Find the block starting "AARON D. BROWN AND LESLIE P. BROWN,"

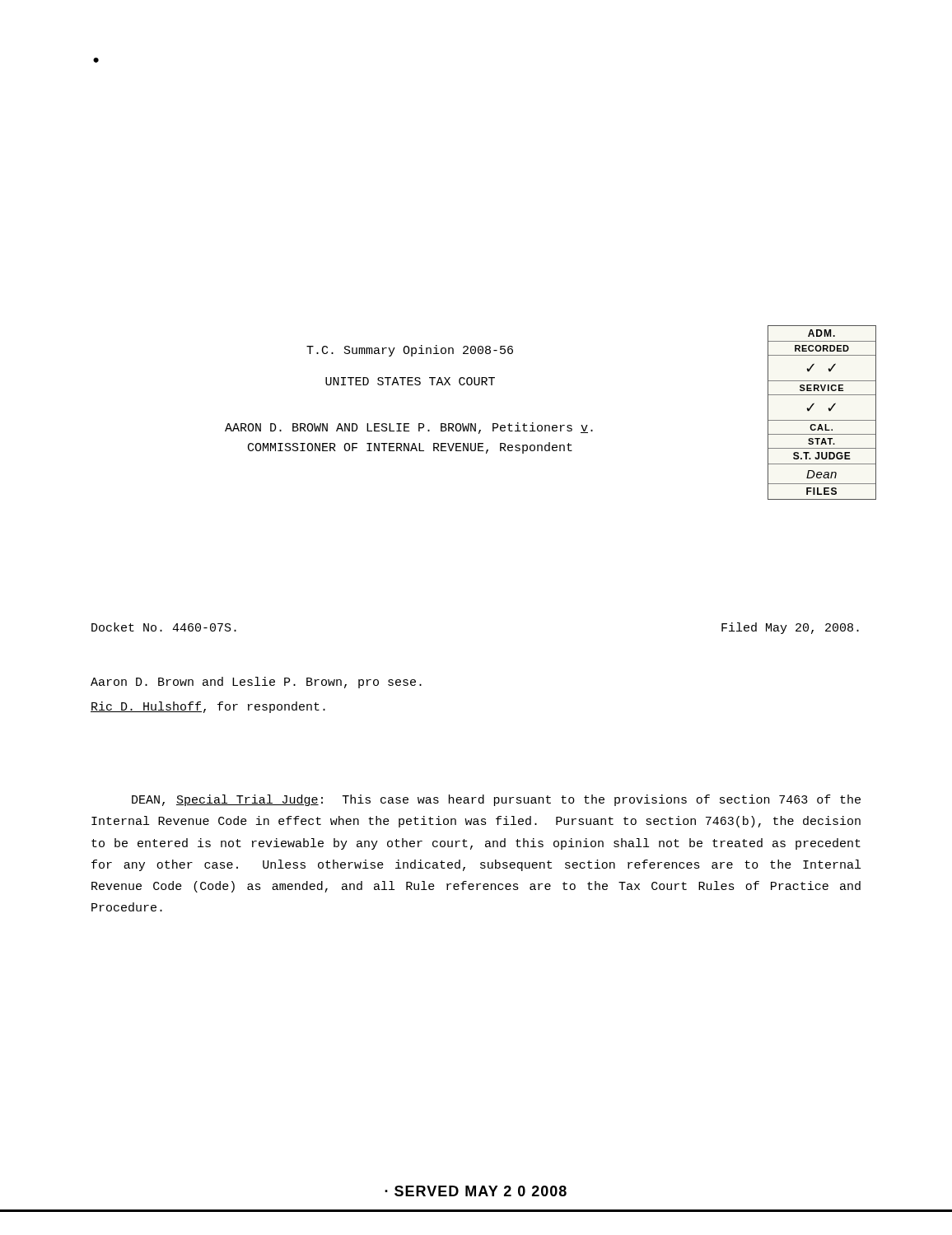410,438
